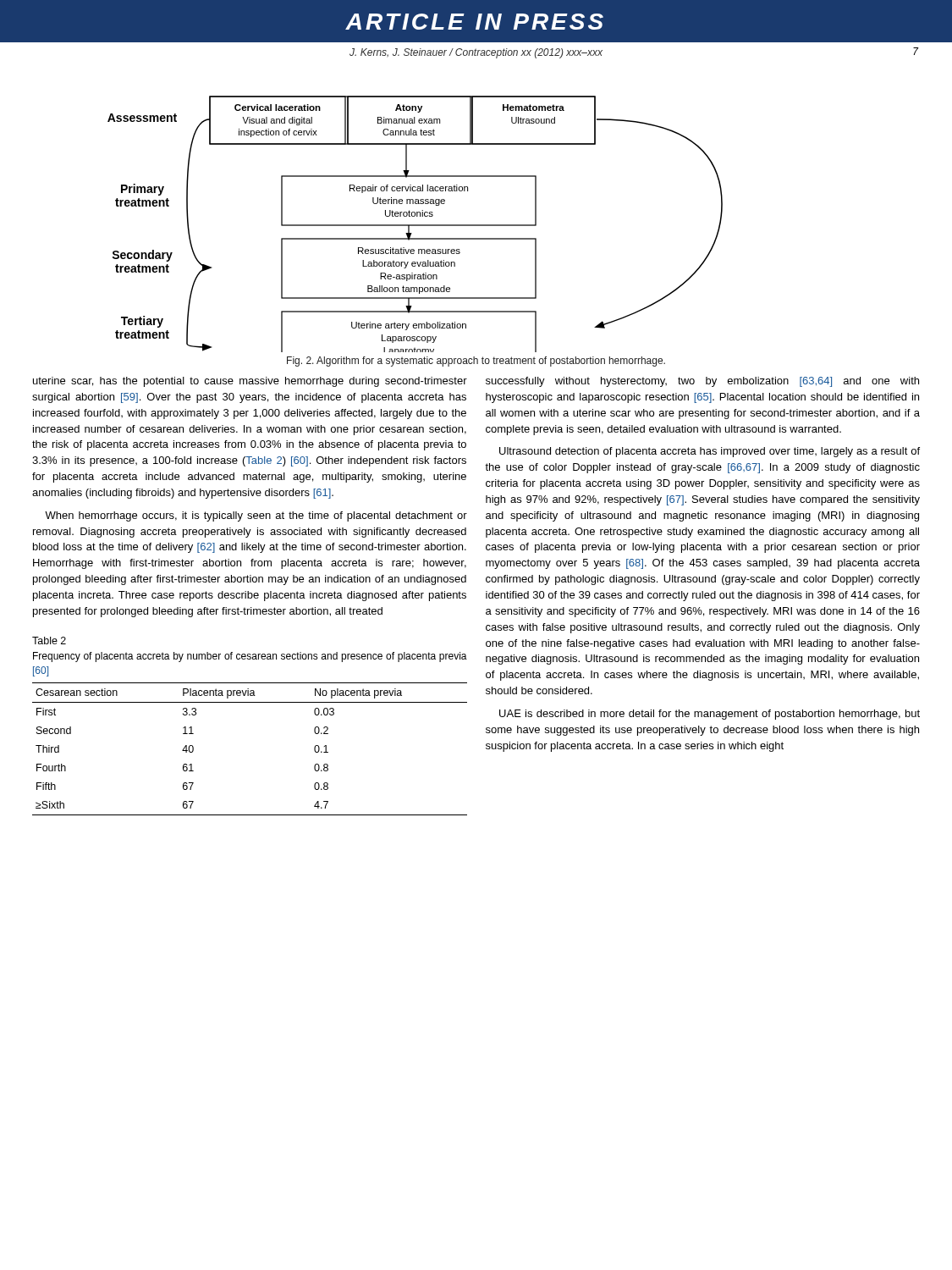Locate the caption with the text "Fig. 2. Algorithm for a systematic approach to"

[x=476, y=361]
